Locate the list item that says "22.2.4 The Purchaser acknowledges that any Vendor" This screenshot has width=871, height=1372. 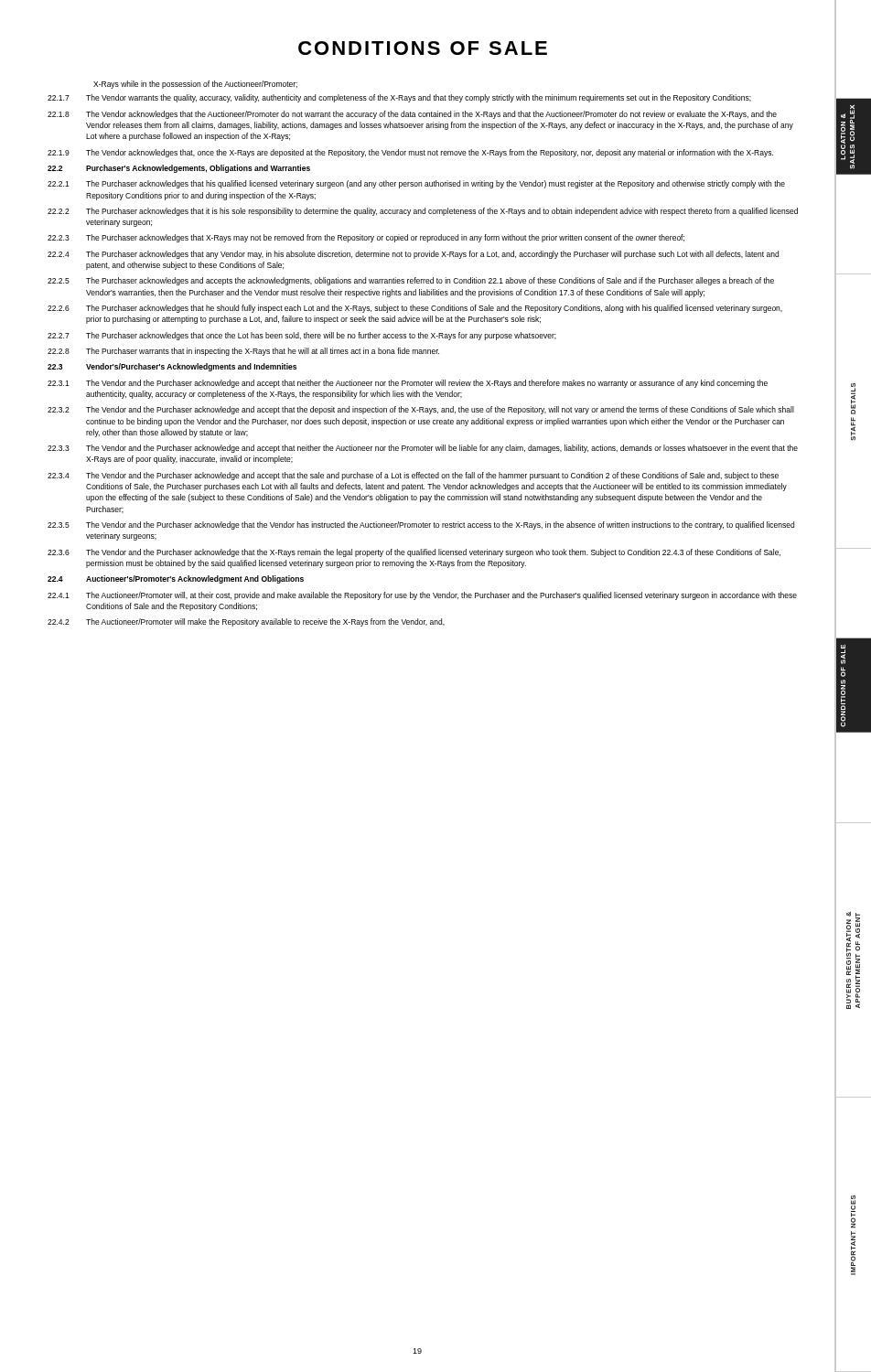click(424, 260)
